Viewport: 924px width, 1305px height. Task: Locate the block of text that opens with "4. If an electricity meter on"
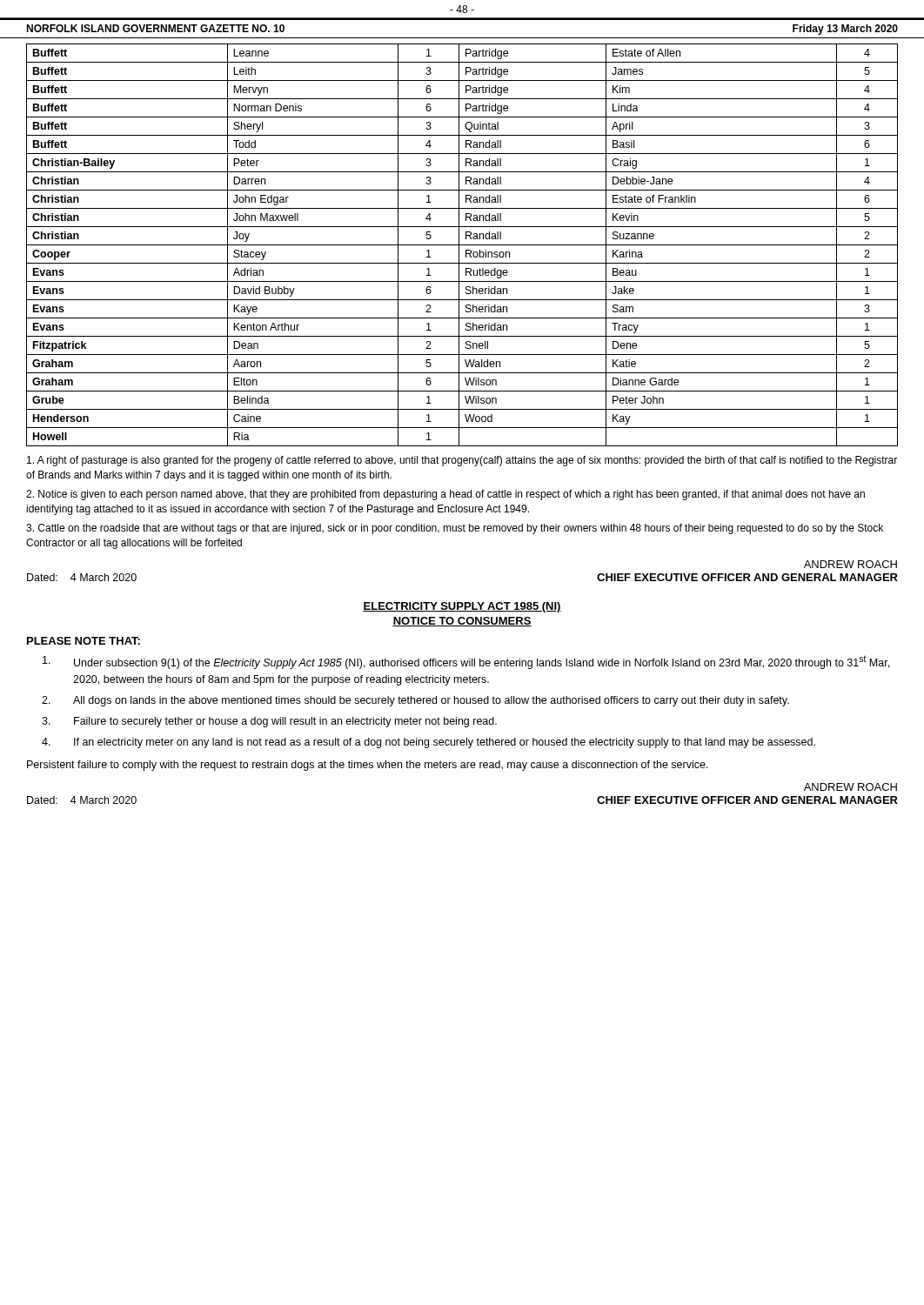pos(462,742)
